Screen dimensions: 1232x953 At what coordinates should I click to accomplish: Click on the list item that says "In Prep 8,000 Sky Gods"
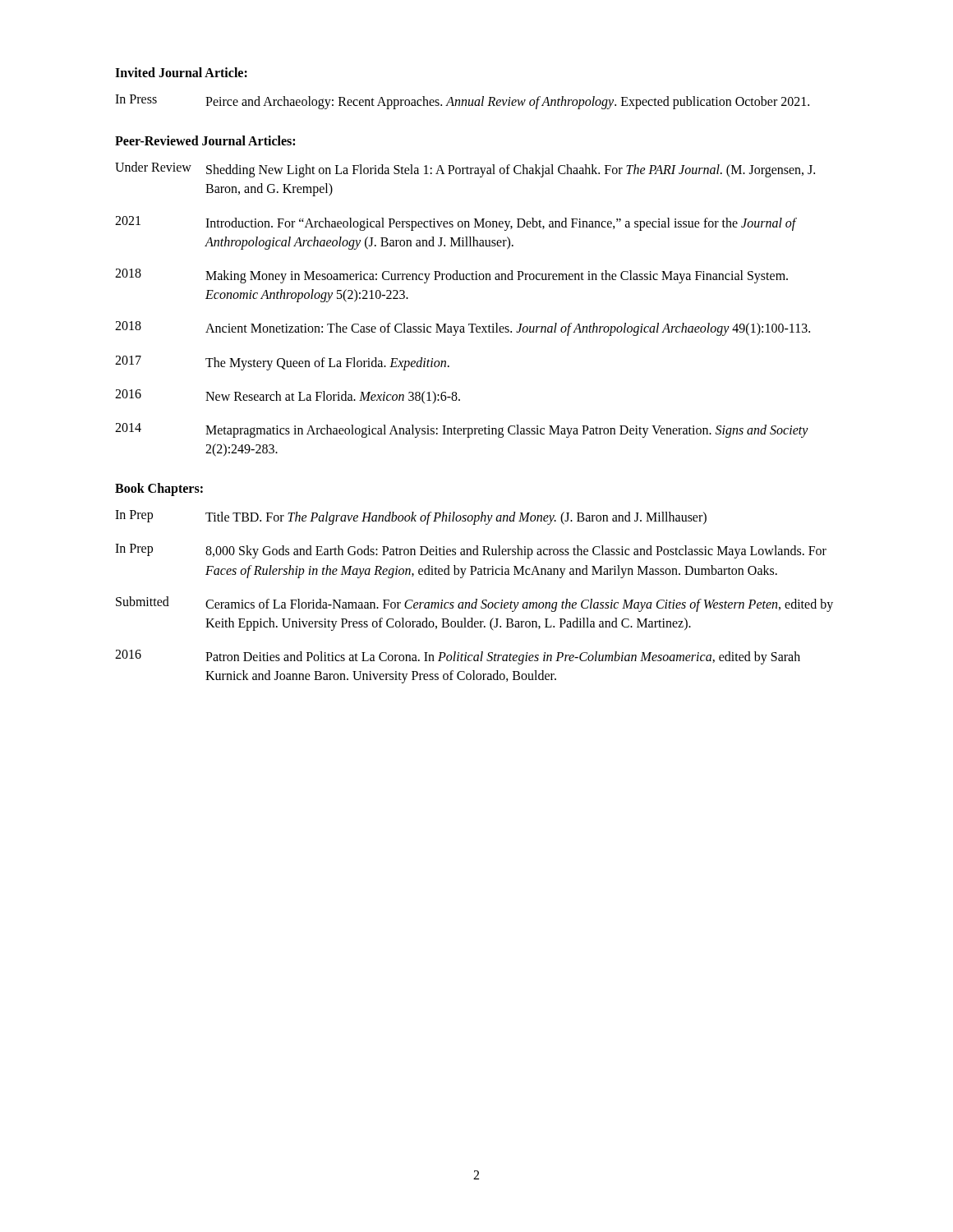(x=476, y=561)
